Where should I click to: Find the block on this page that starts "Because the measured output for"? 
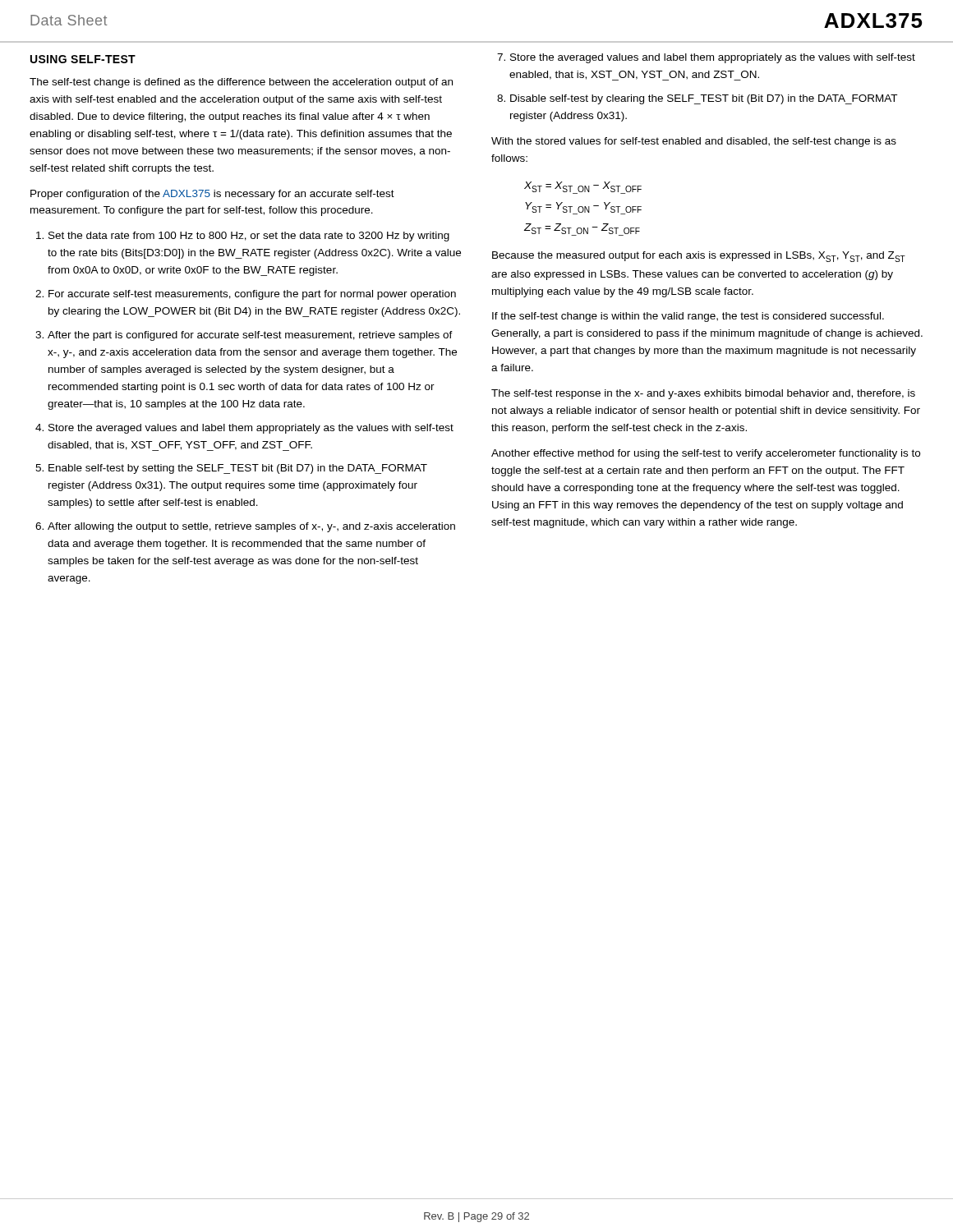707,274
